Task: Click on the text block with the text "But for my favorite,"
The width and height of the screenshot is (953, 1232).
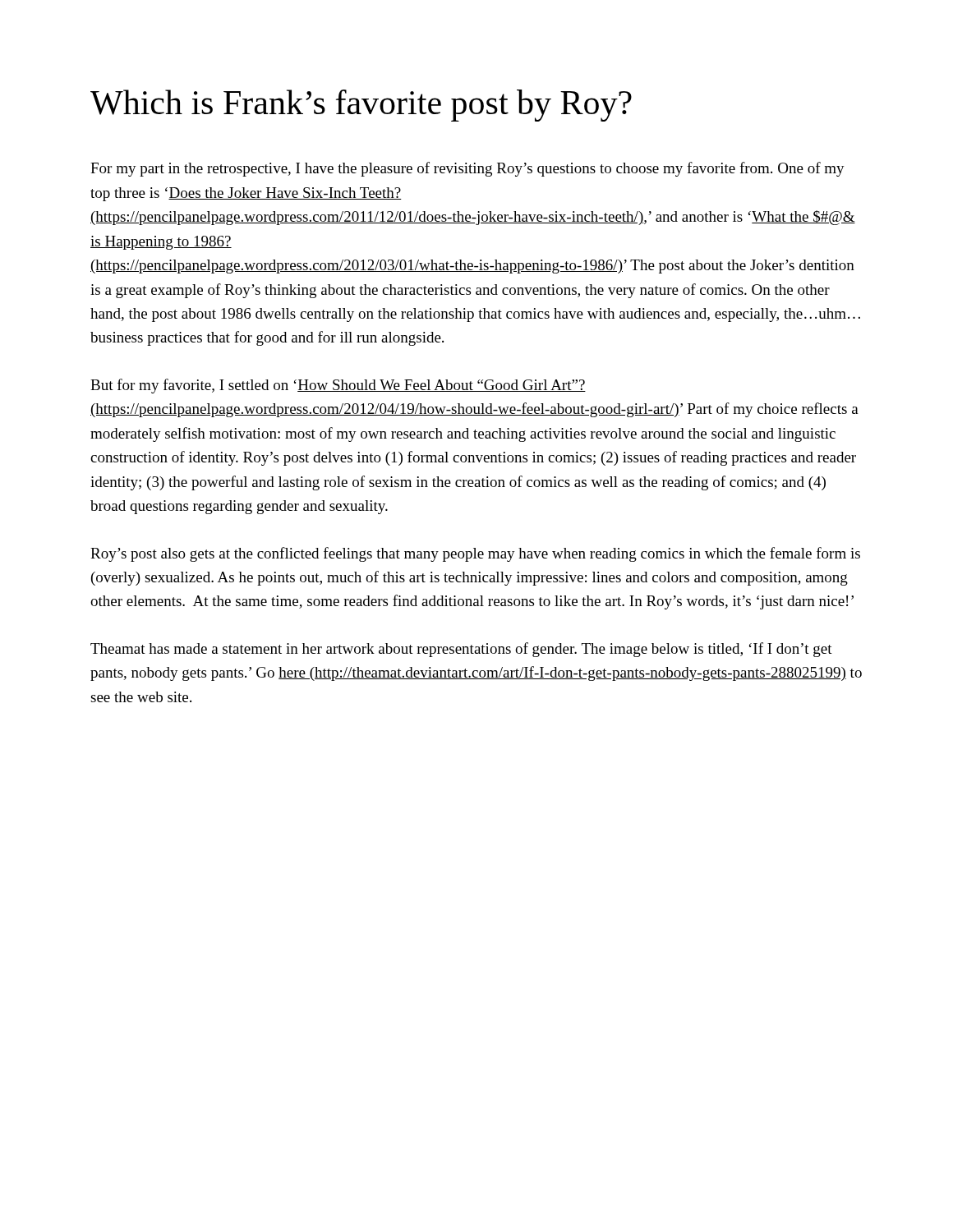Action: click(x=474, y=445)
